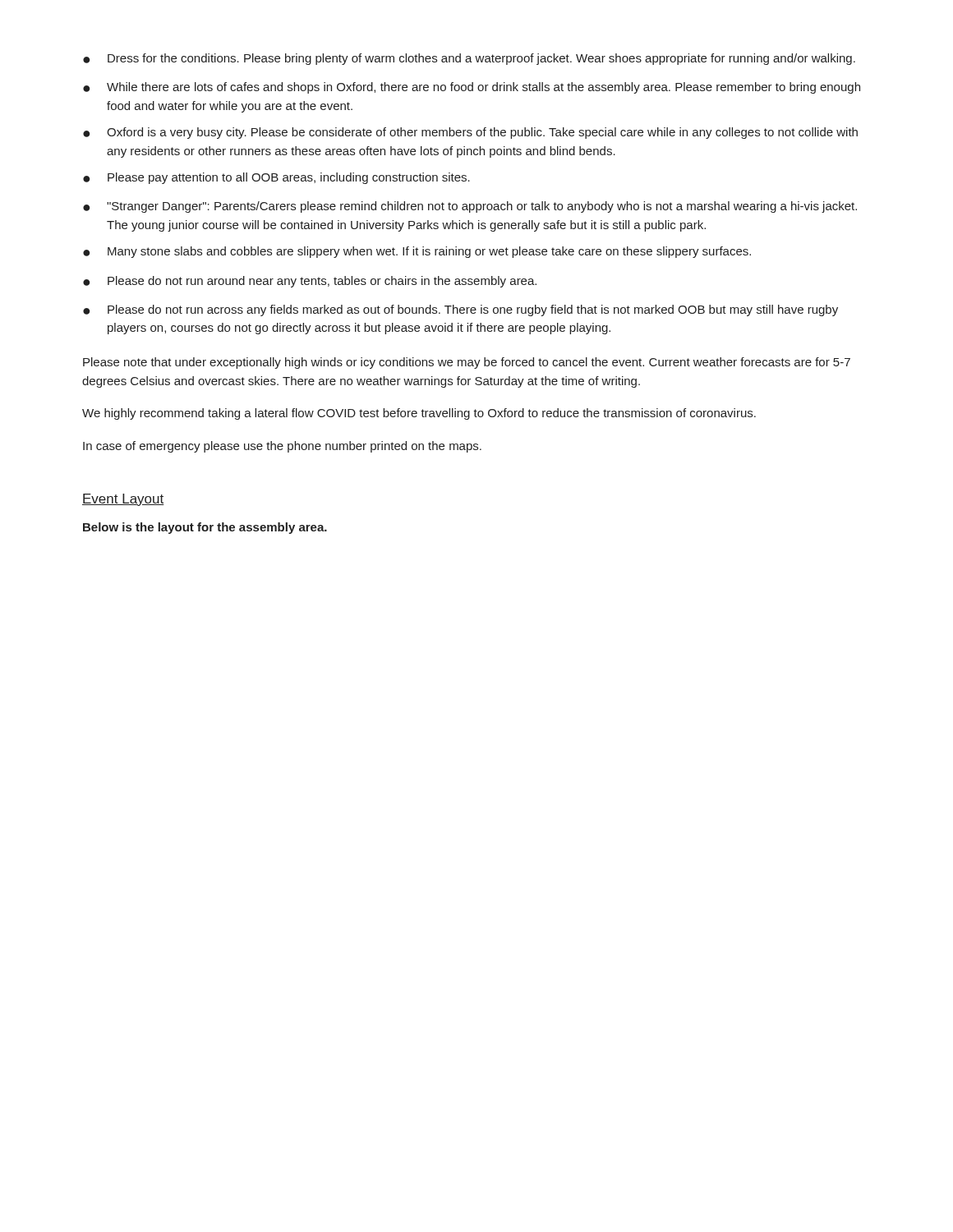Locate the list item containing "● Dress for the conditions. Please bring plenty"
This screenshot has width=953, height=1232.
click(476, 60)
